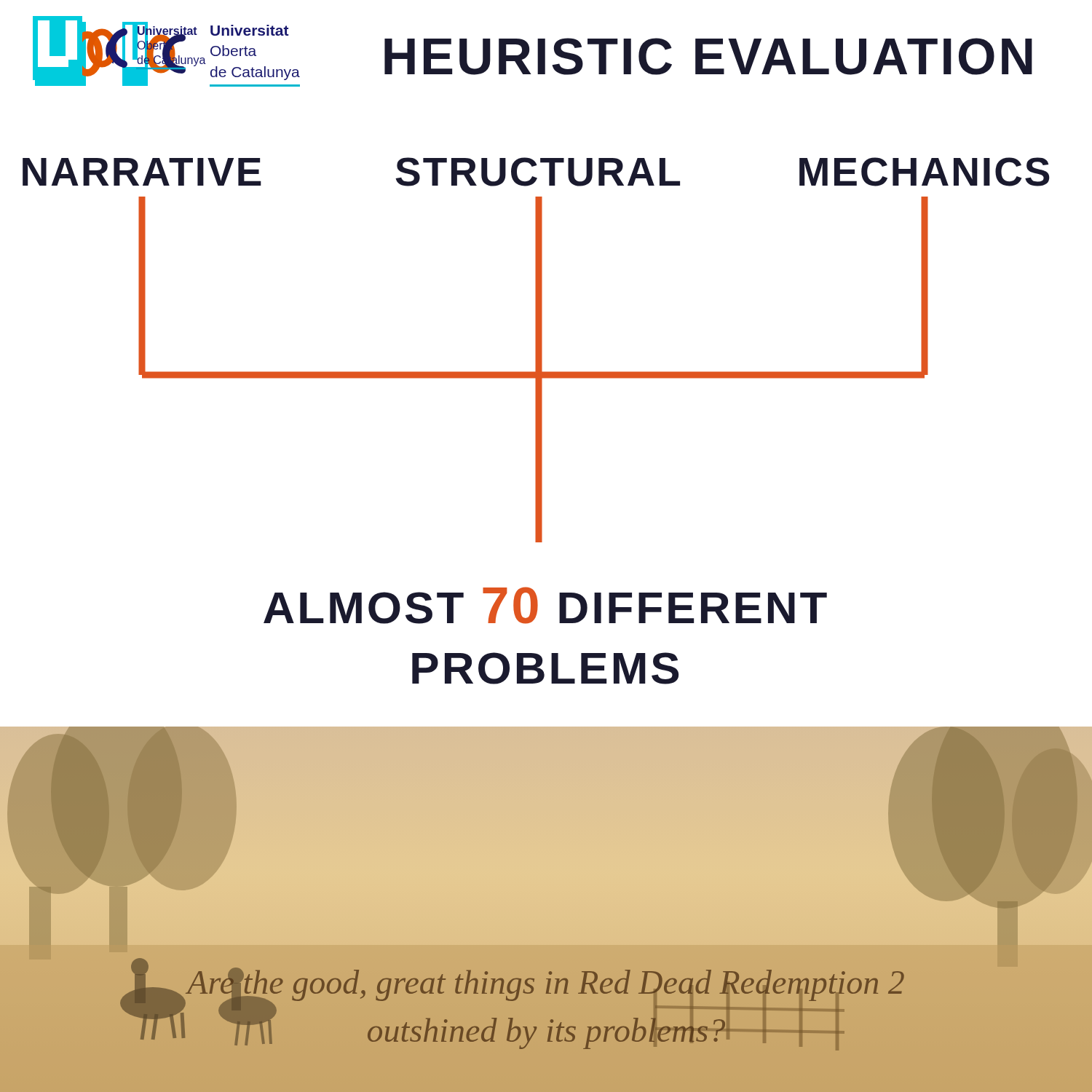Locate the flowchart
Screen dimensions: 1092x1092
pyautogui.click(x=546, y=368)
